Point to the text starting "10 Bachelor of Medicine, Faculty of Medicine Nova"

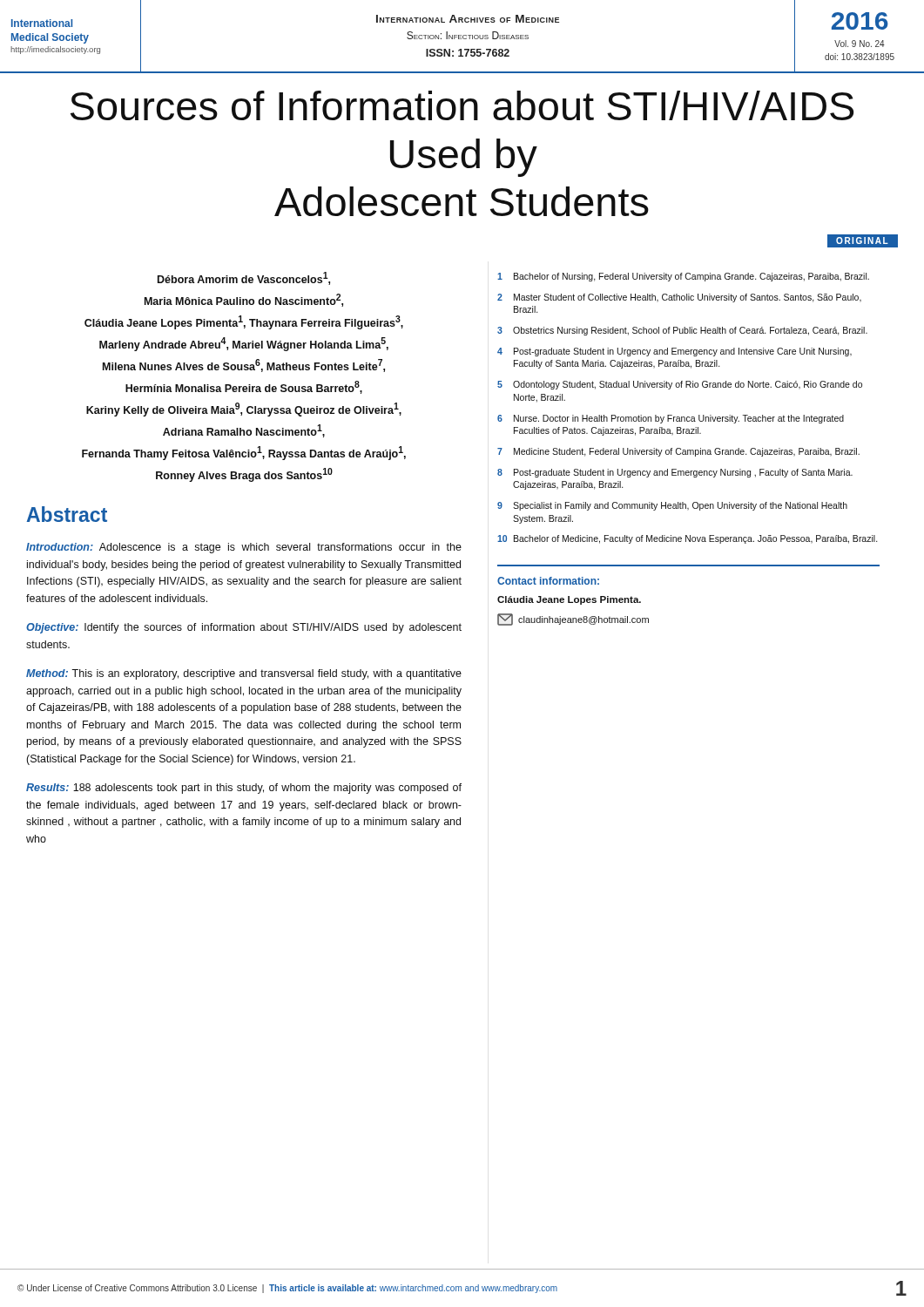pos(688,539)
